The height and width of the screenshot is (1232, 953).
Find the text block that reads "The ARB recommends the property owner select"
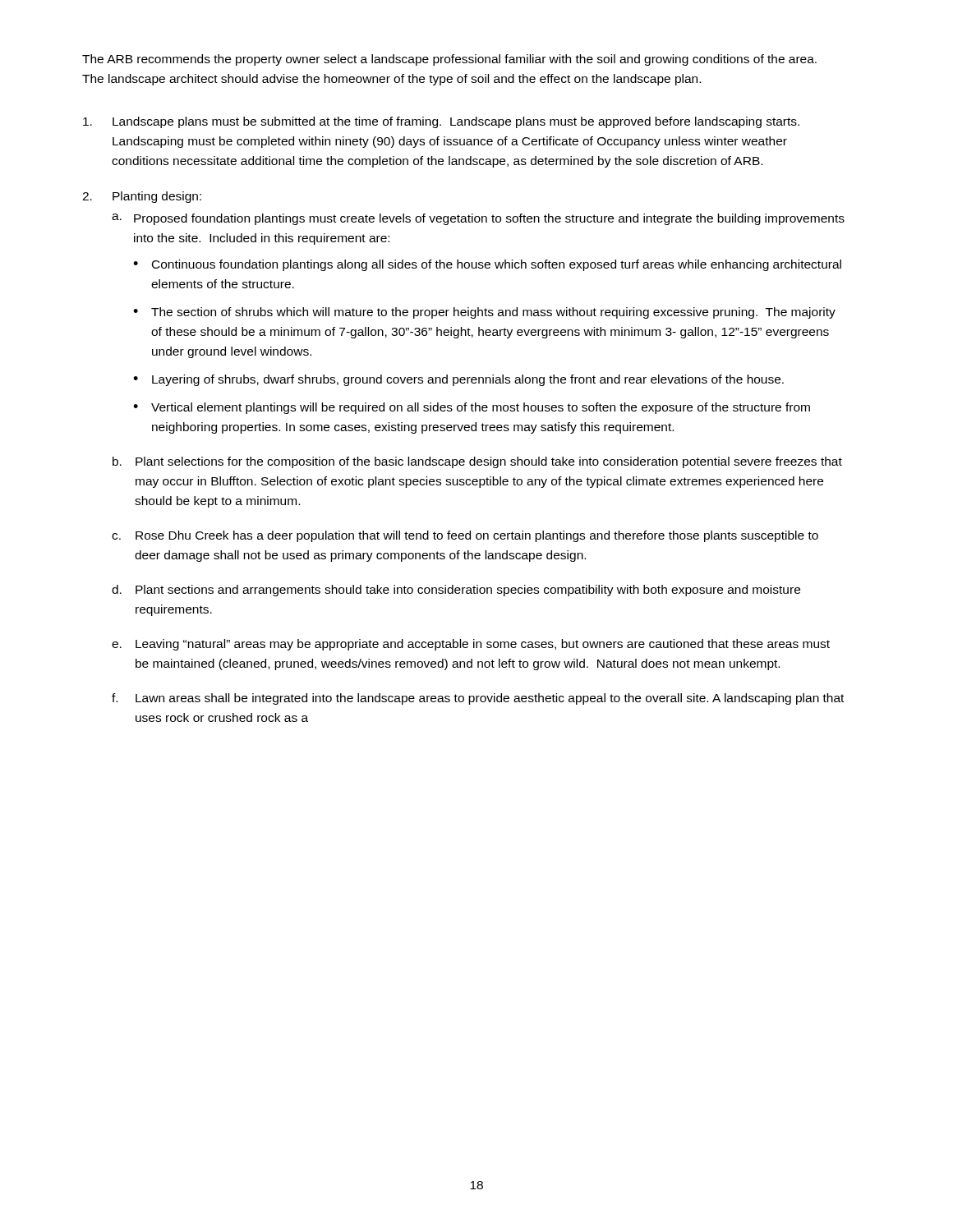tap(452, 69)
